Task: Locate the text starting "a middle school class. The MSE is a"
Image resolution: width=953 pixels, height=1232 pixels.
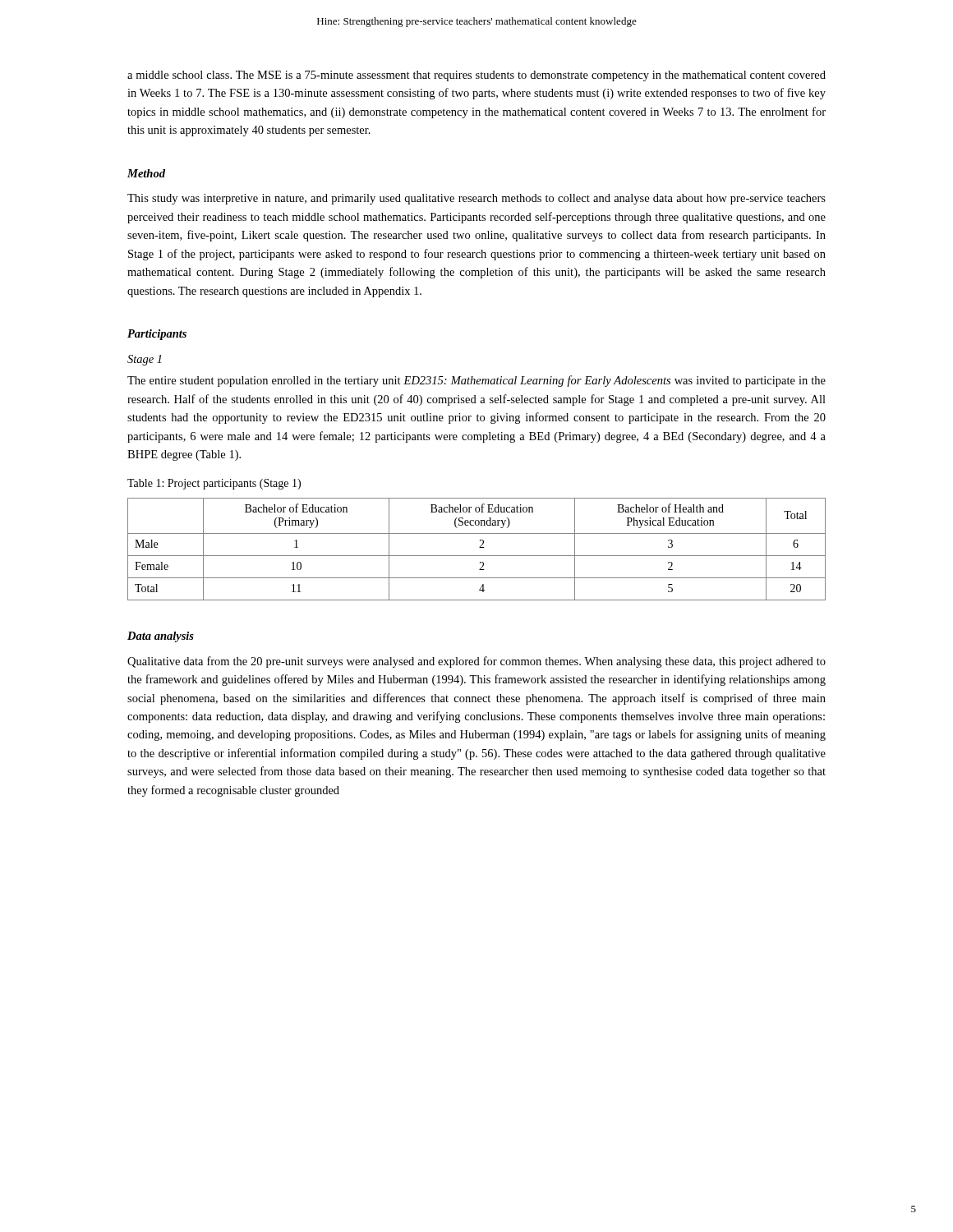Action: point(476,103)
